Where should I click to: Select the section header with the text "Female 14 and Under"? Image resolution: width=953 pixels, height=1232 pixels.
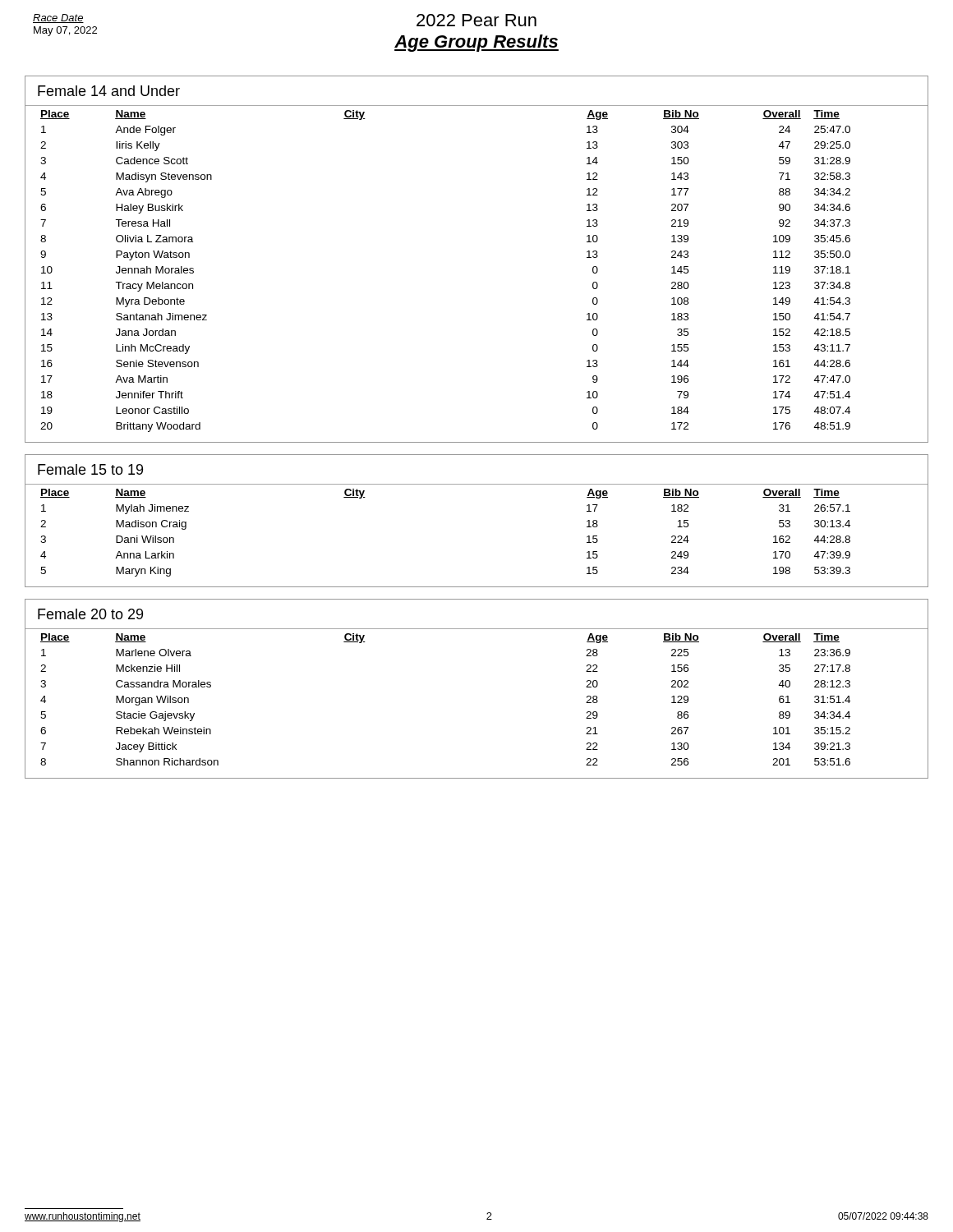coord(108,91)
